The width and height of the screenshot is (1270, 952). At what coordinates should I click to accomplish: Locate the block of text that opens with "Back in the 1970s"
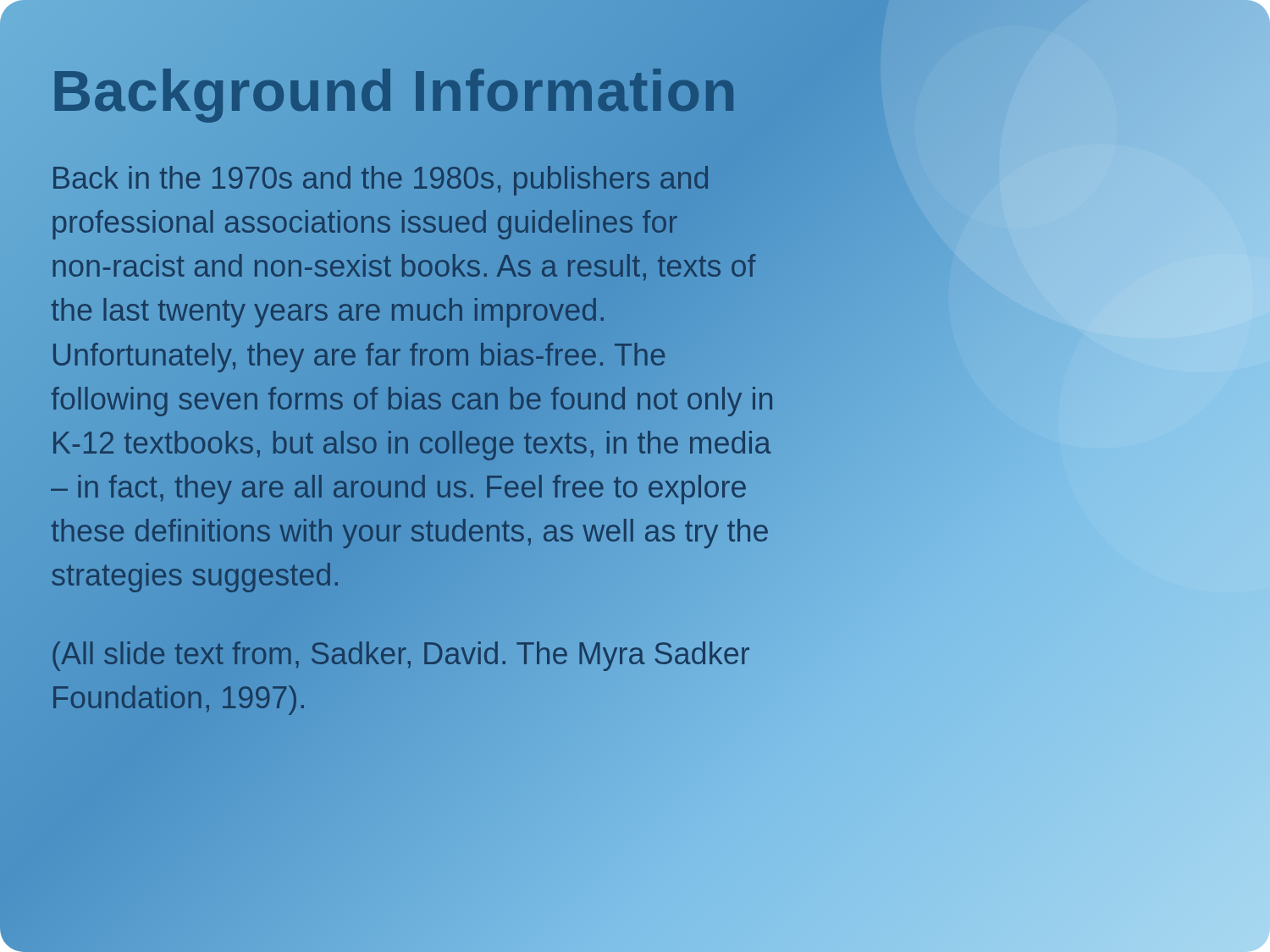(x=635, y=377)
